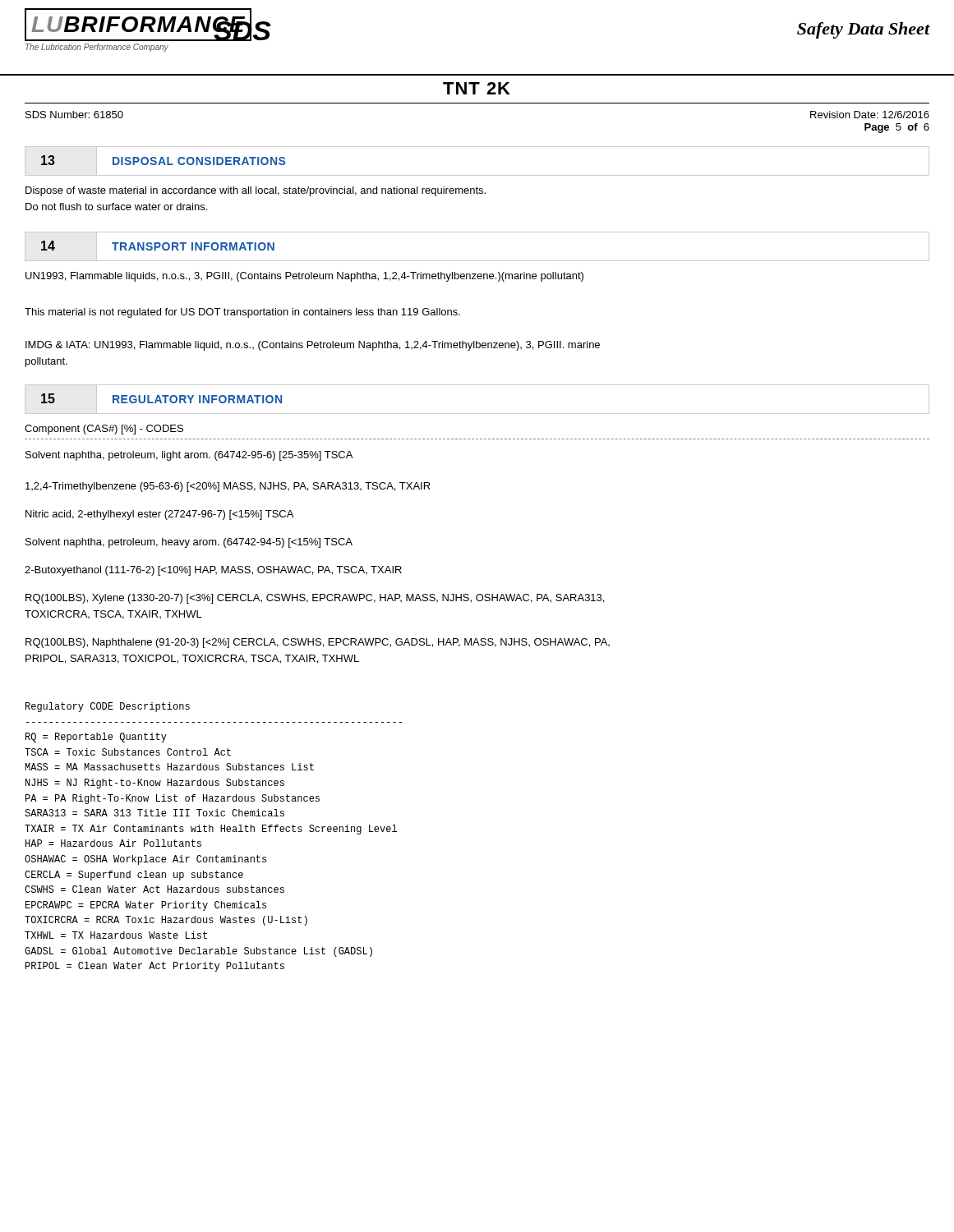Select the text block that says "Solvent naphtha, petroleum, light"
The image size is (954, 1232).
point(189,455)
